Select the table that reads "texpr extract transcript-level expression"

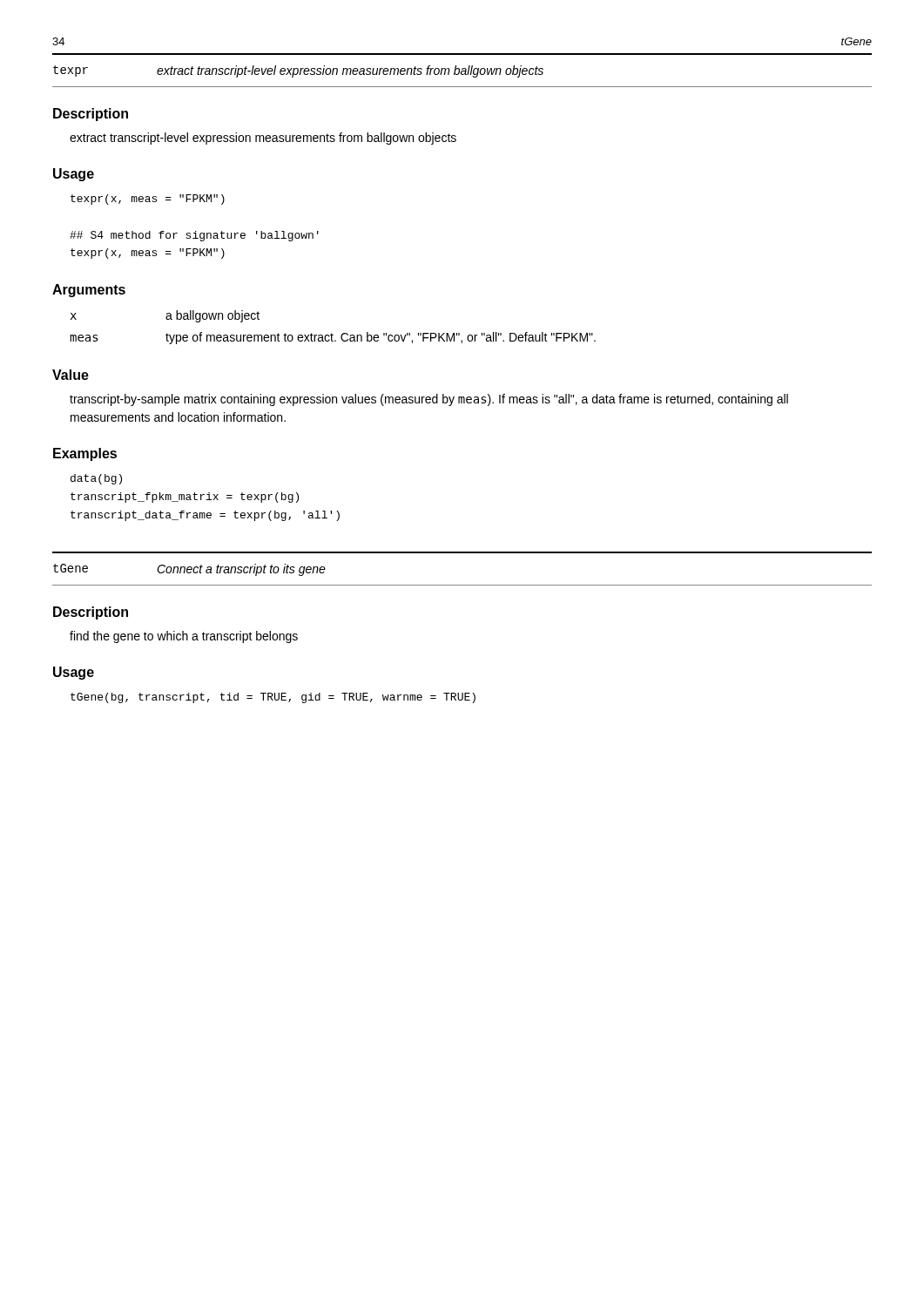[x=462, y=71]
